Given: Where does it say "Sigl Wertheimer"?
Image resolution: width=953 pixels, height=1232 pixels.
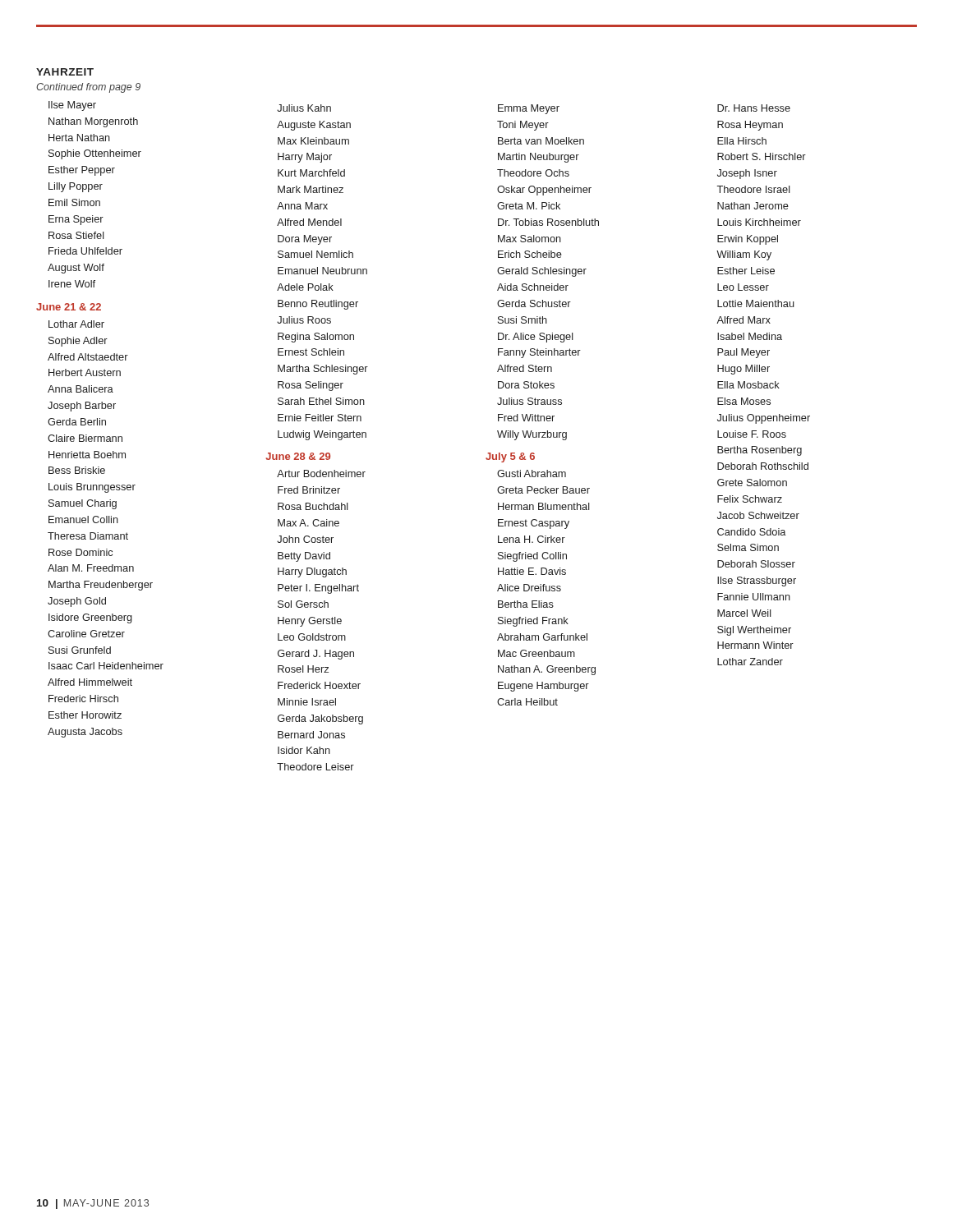Looking at the screenshot, I should [x=754, y=629].
